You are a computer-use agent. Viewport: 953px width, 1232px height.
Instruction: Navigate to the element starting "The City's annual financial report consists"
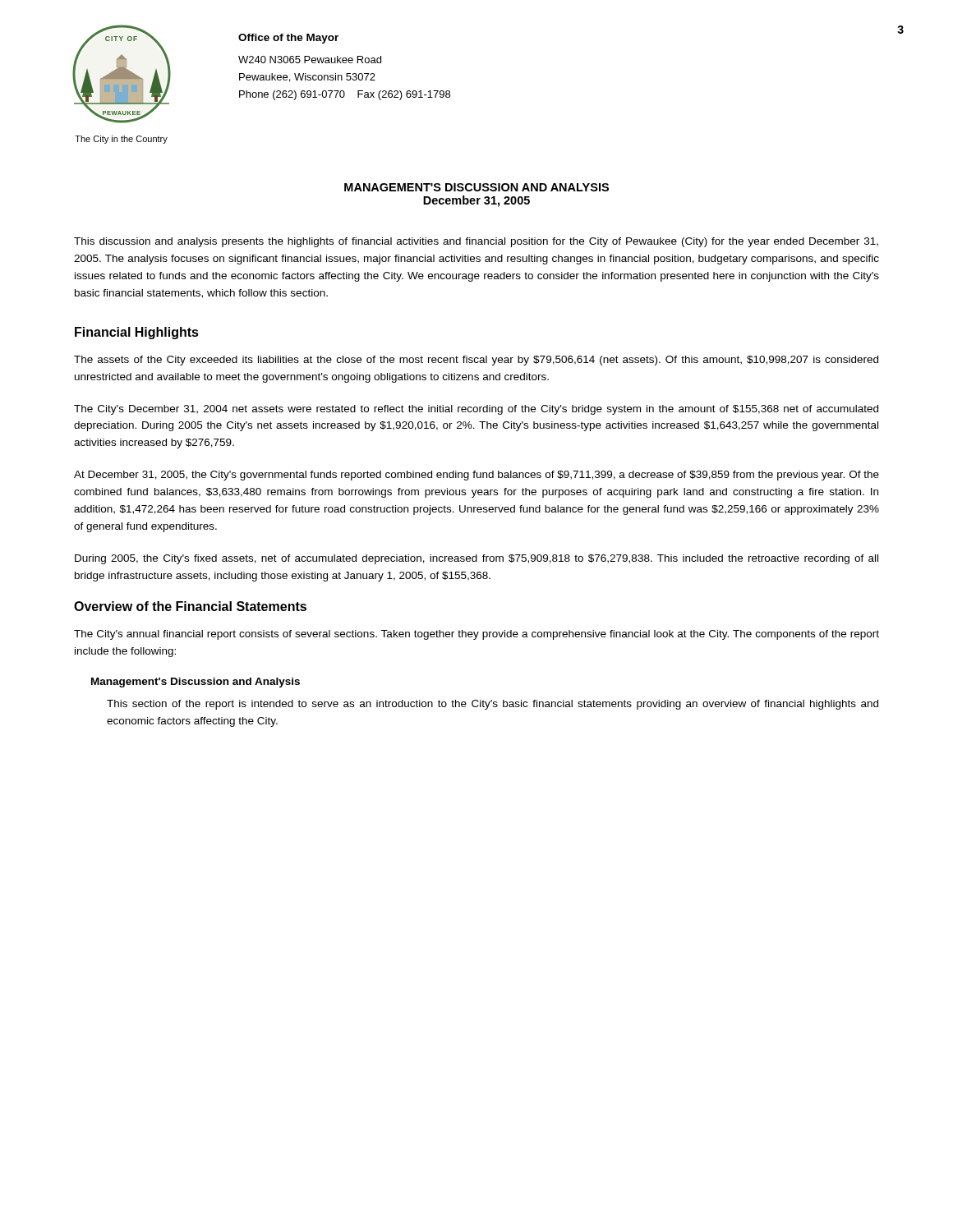(x=476, y=642)
